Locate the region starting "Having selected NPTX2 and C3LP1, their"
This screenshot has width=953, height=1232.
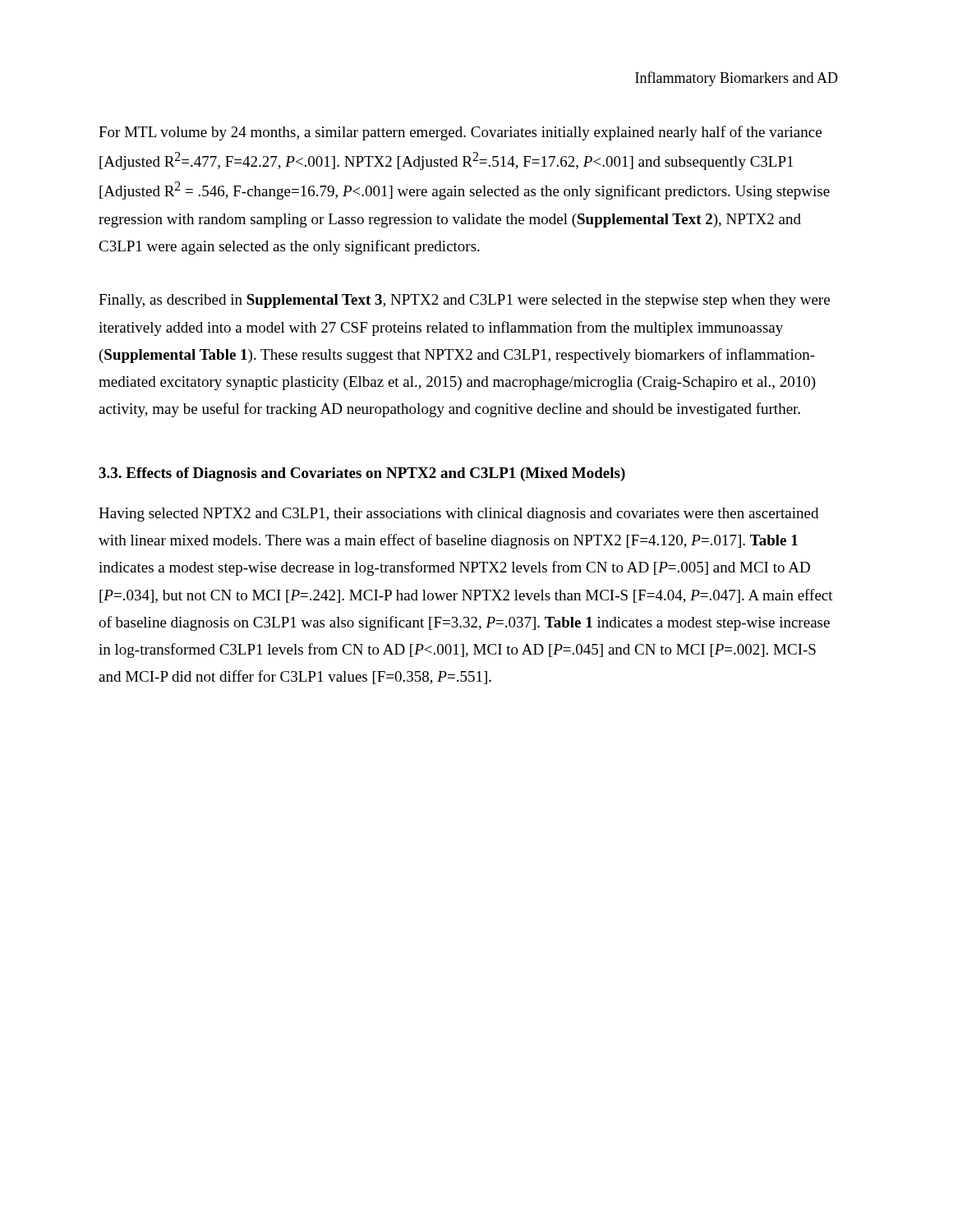[466, 595]
